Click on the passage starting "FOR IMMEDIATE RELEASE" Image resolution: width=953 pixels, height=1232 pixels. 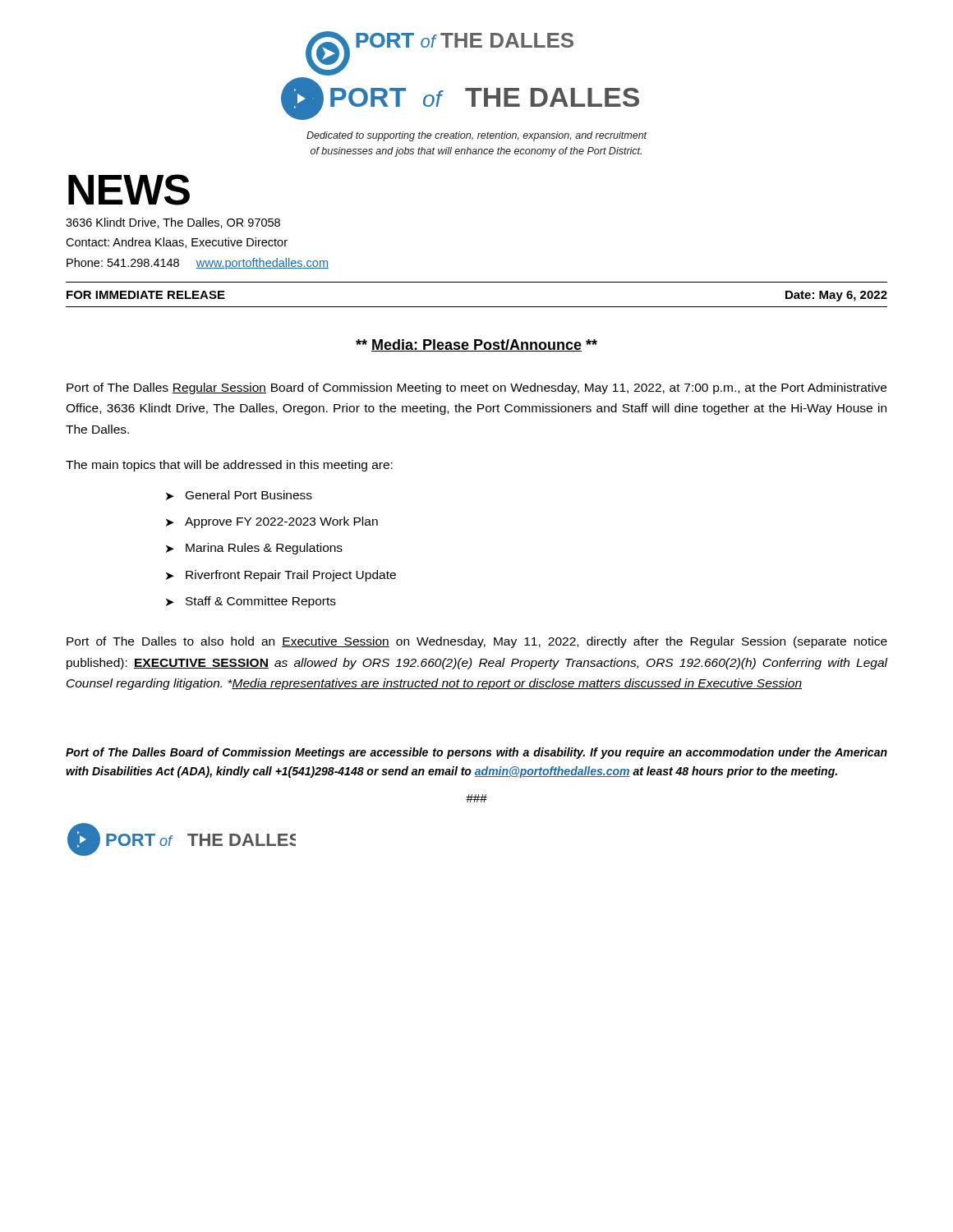151,296
